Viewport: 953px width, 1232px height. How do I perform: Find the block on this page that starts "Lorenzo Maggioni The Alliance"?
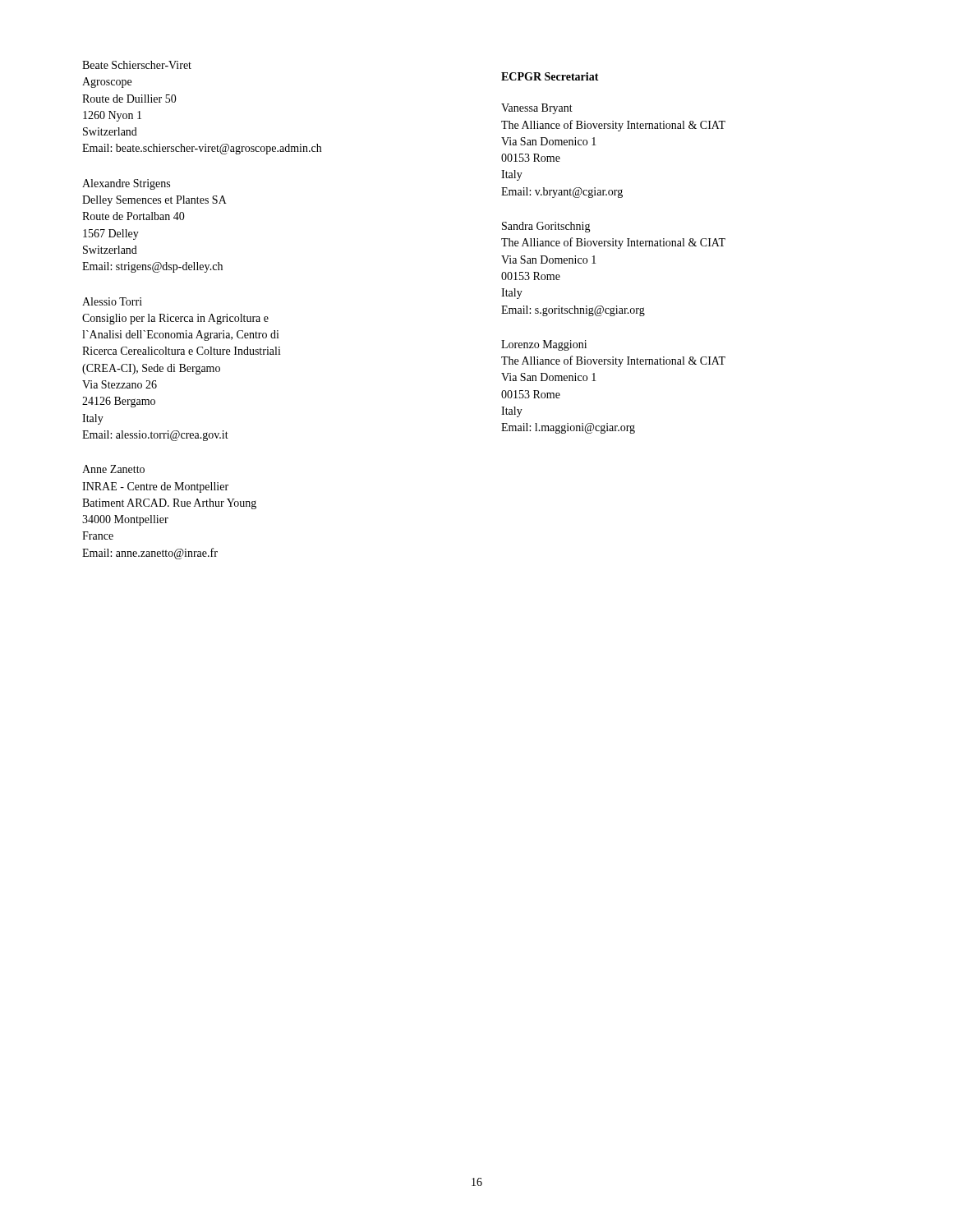point(544,345)
